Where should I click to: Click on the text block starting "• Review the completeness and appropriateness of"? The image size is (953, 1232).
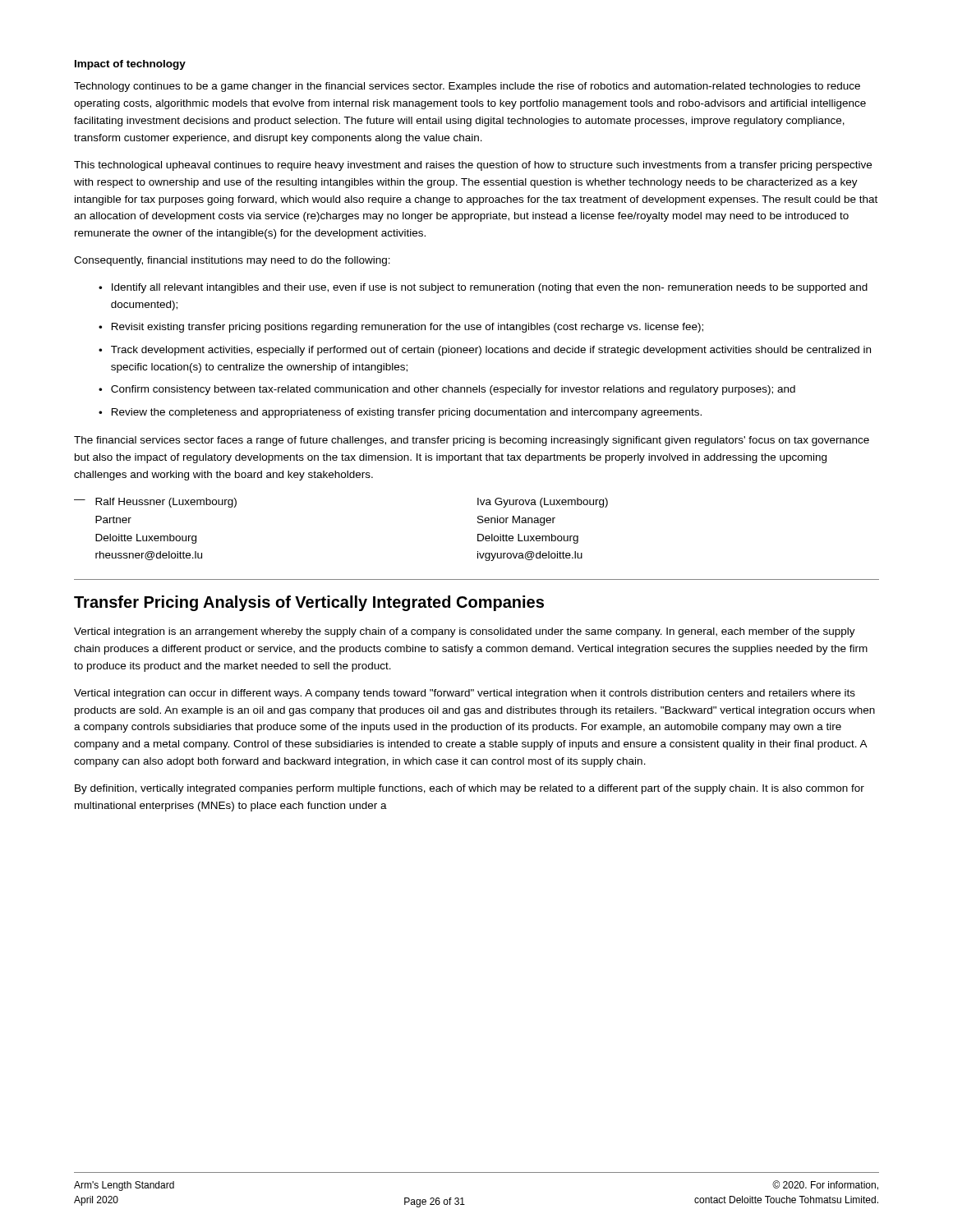click(489, 413)
